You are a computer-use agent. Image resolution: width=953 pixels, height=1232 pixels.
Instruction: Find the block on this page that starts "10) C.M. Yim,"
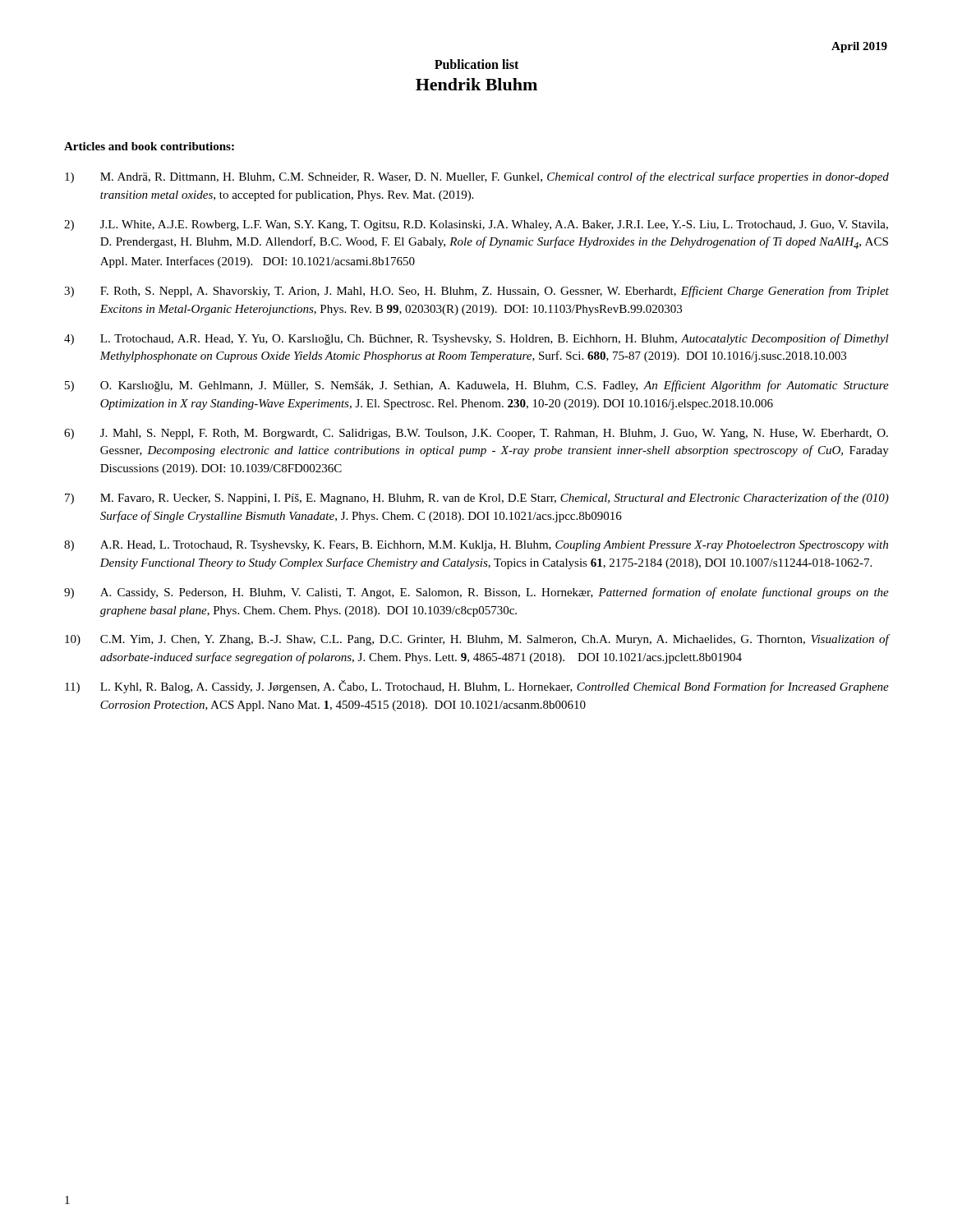pyautogui.click(x=476, y=649)
